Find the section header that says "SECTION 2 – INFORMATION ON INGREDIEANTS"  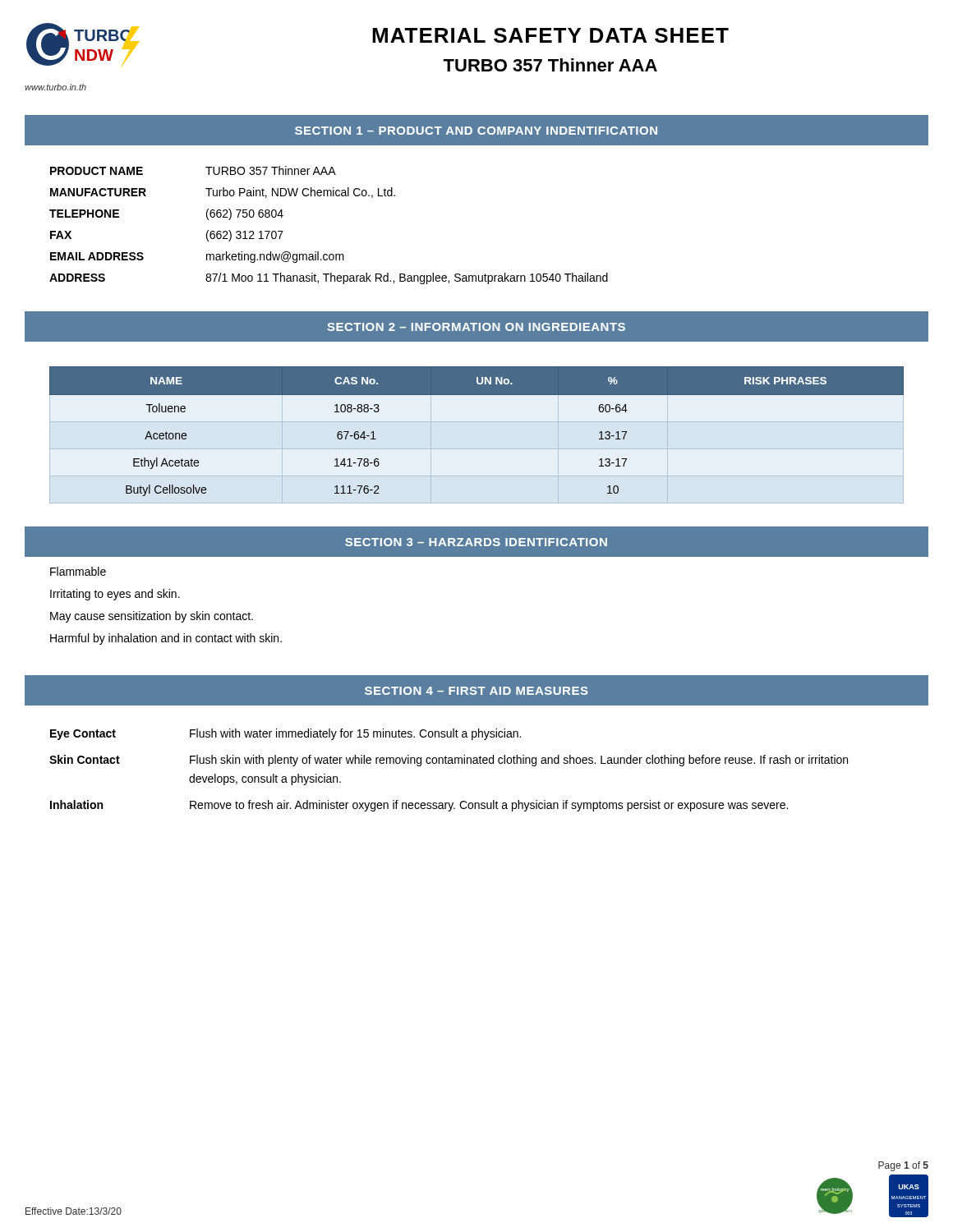coord(476,326)
